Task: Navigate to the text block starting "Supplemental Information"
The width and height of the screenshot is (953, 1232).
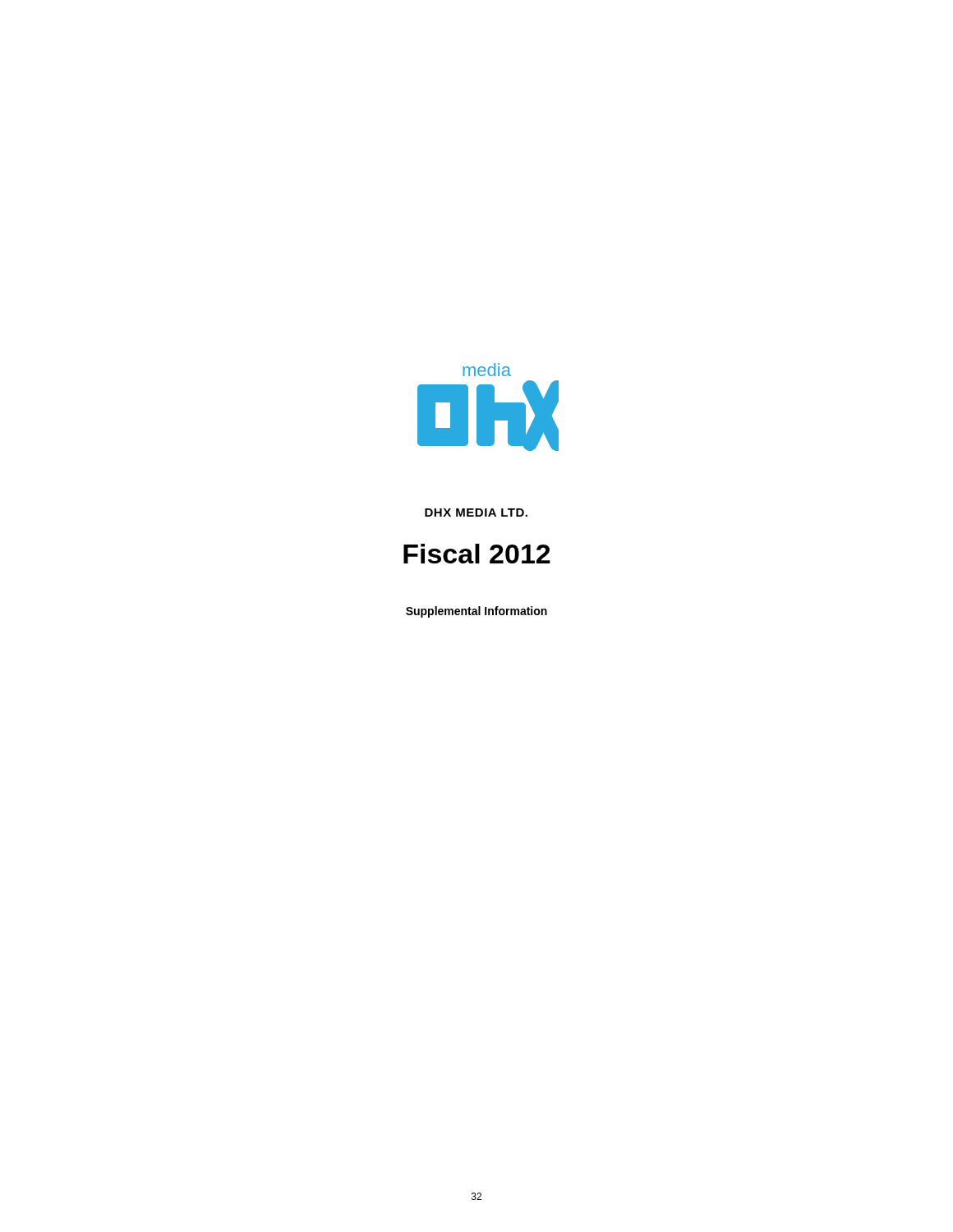Action: [476, 611]
